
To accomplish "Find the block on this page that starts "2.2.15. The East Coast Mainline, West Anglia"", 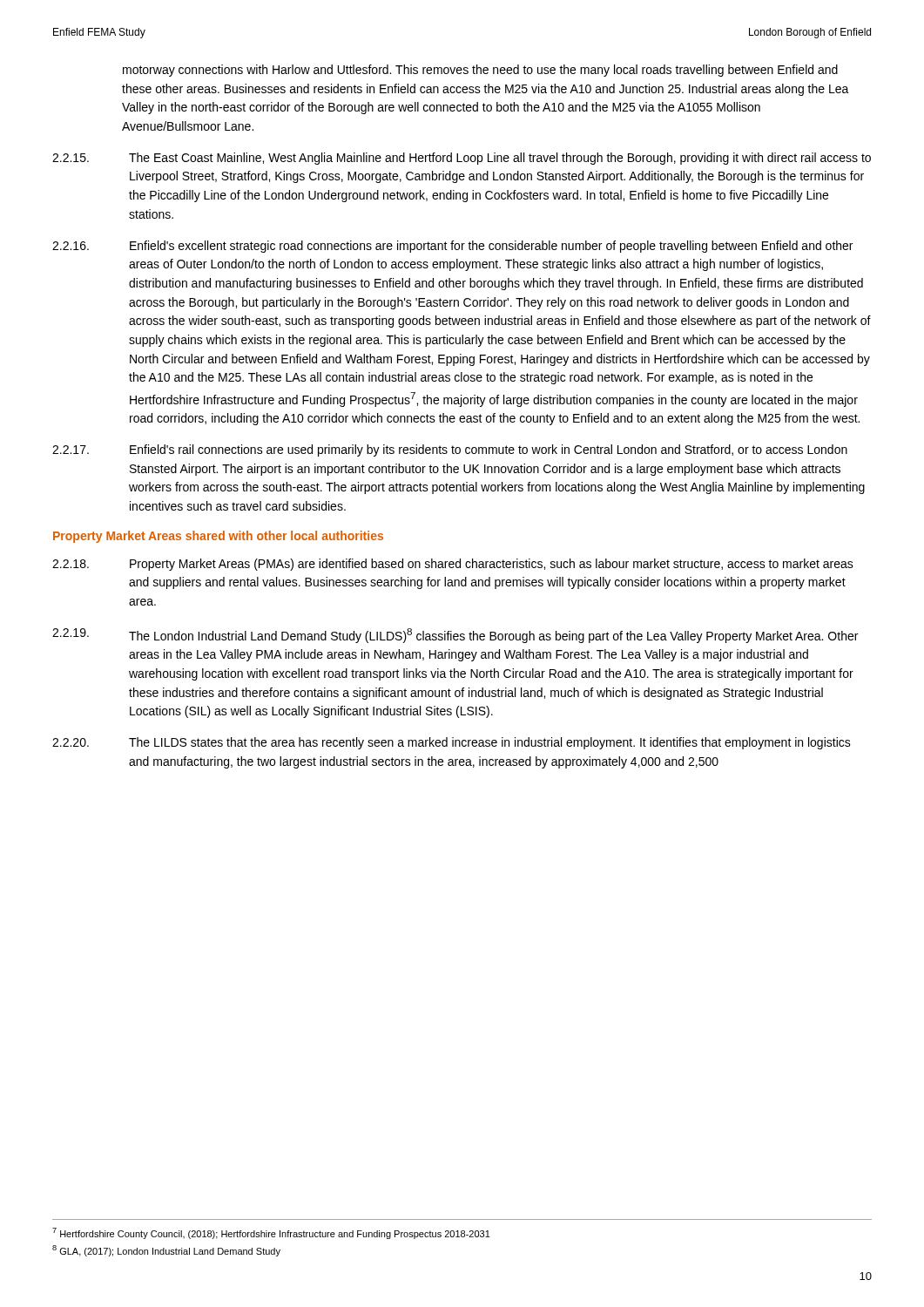I will point(462,187).
